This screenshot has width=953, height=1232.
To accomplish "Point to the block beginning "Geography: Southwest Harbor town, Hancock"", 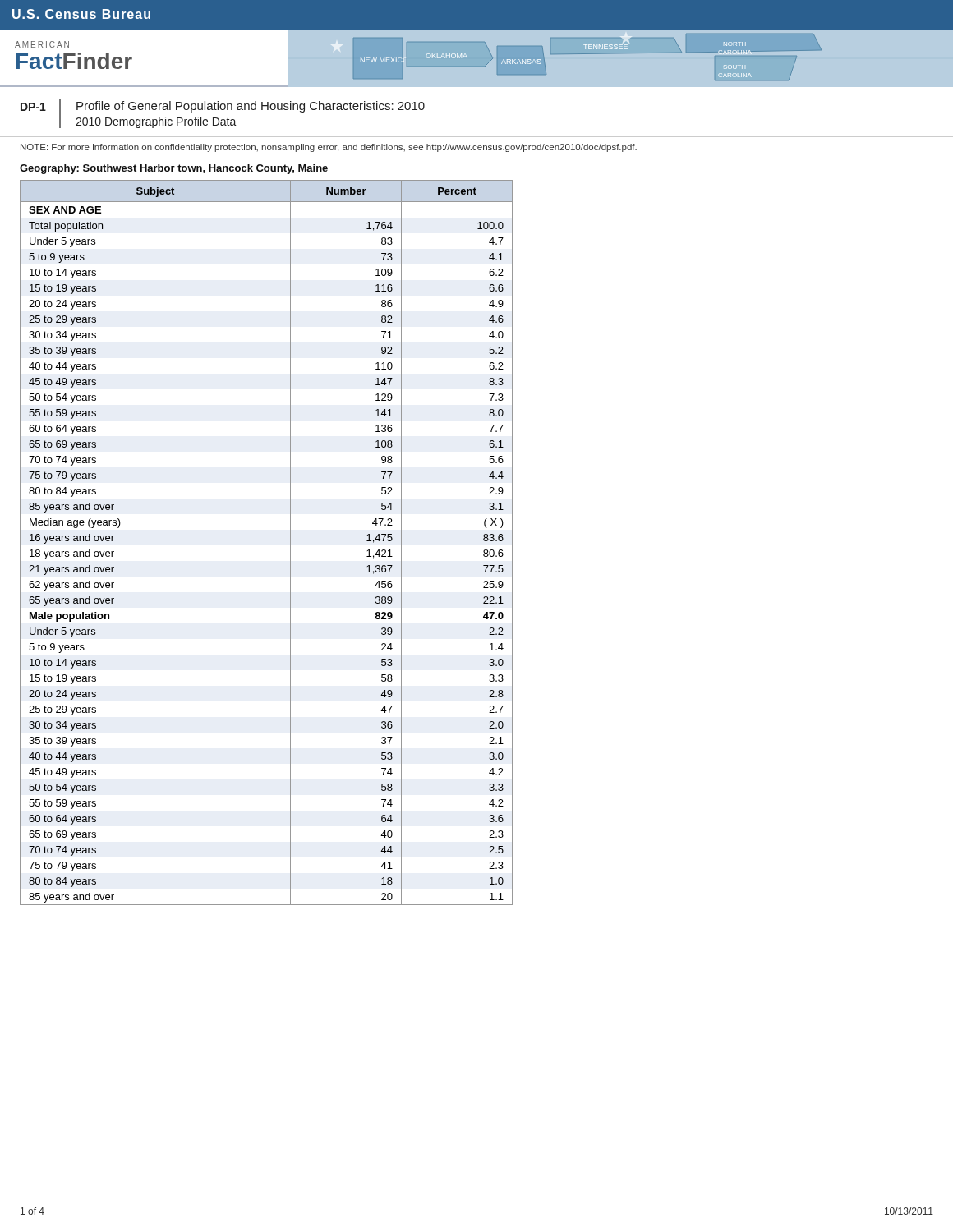I will coord(174,168).
